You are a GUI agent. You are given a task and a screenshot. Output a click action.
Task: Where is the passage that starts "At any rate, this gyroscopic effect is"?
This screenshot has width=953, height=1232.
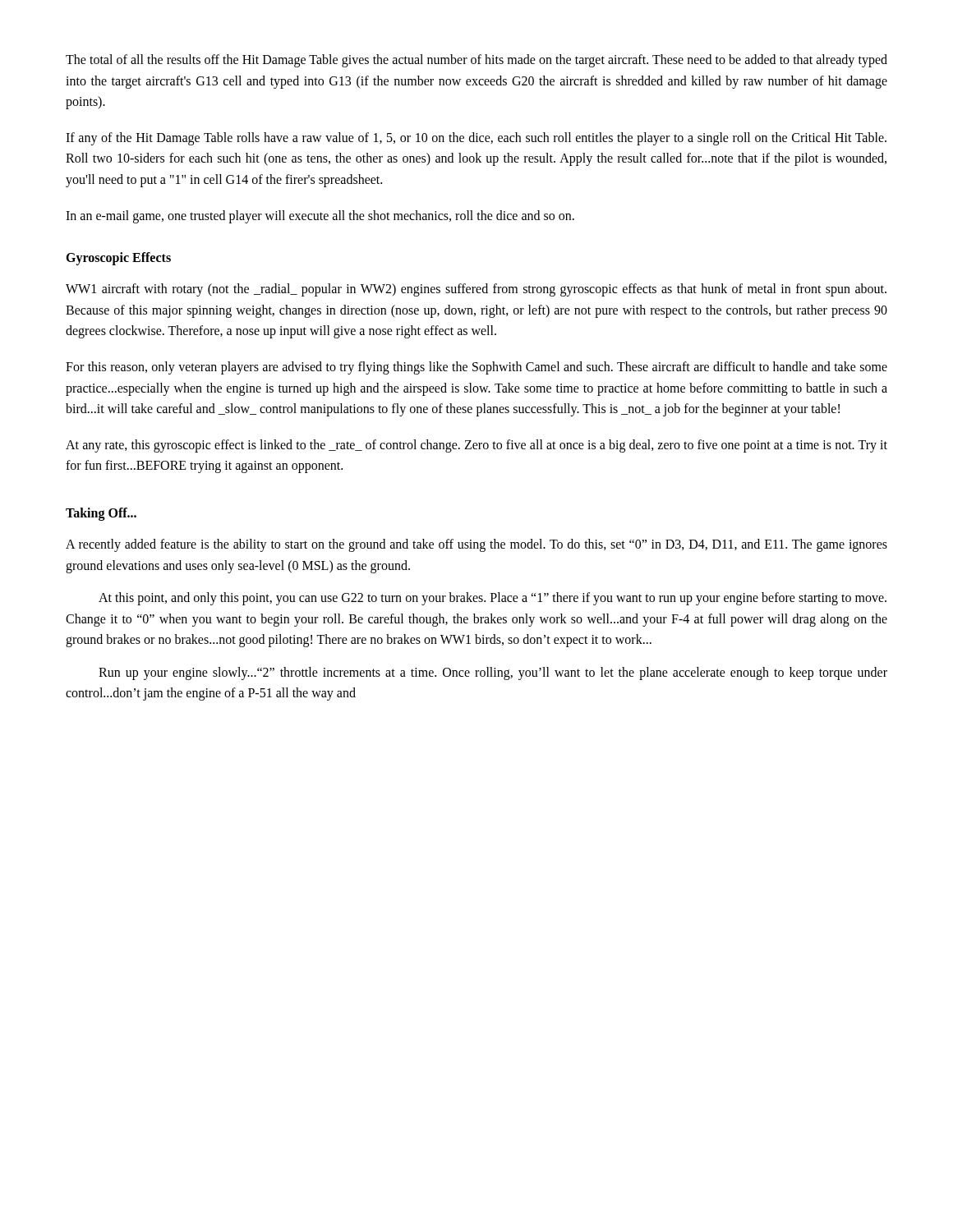coord(476,455)
